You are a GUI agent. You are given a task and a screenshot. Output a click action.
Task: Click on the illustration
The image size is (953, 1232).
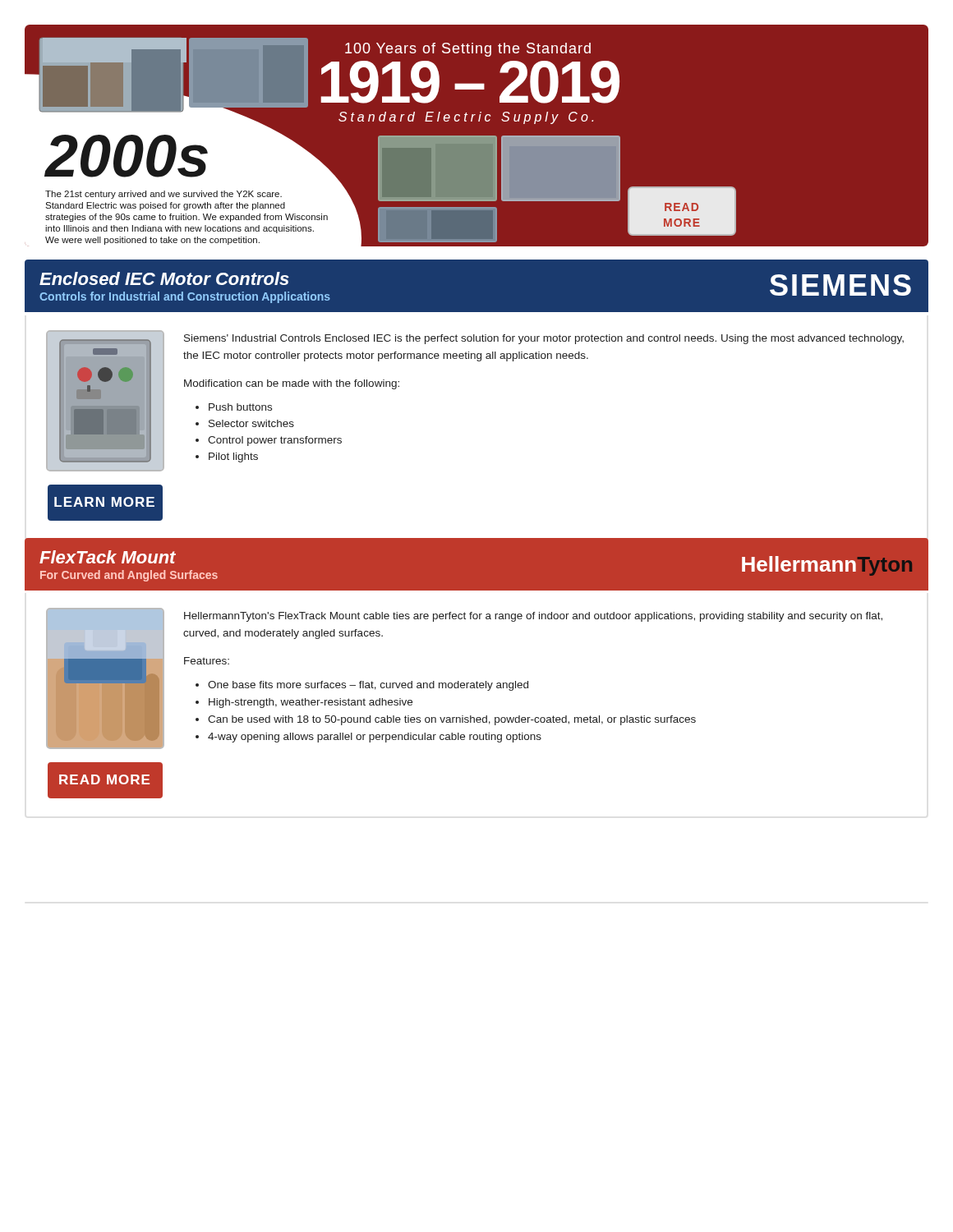[476, 136]
